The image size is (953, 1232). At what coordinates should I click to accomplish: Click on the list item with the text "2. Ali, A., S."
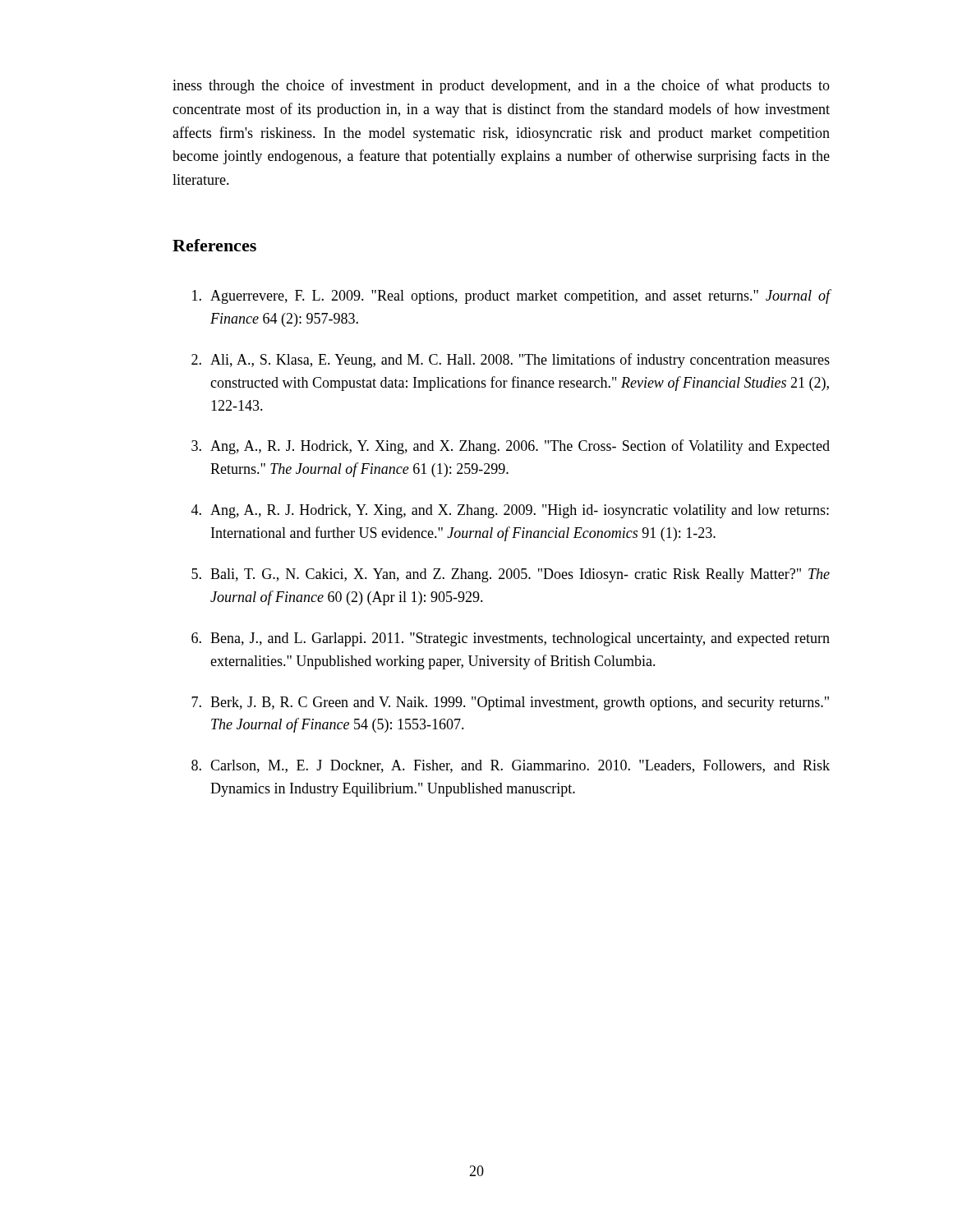[501, 383]
